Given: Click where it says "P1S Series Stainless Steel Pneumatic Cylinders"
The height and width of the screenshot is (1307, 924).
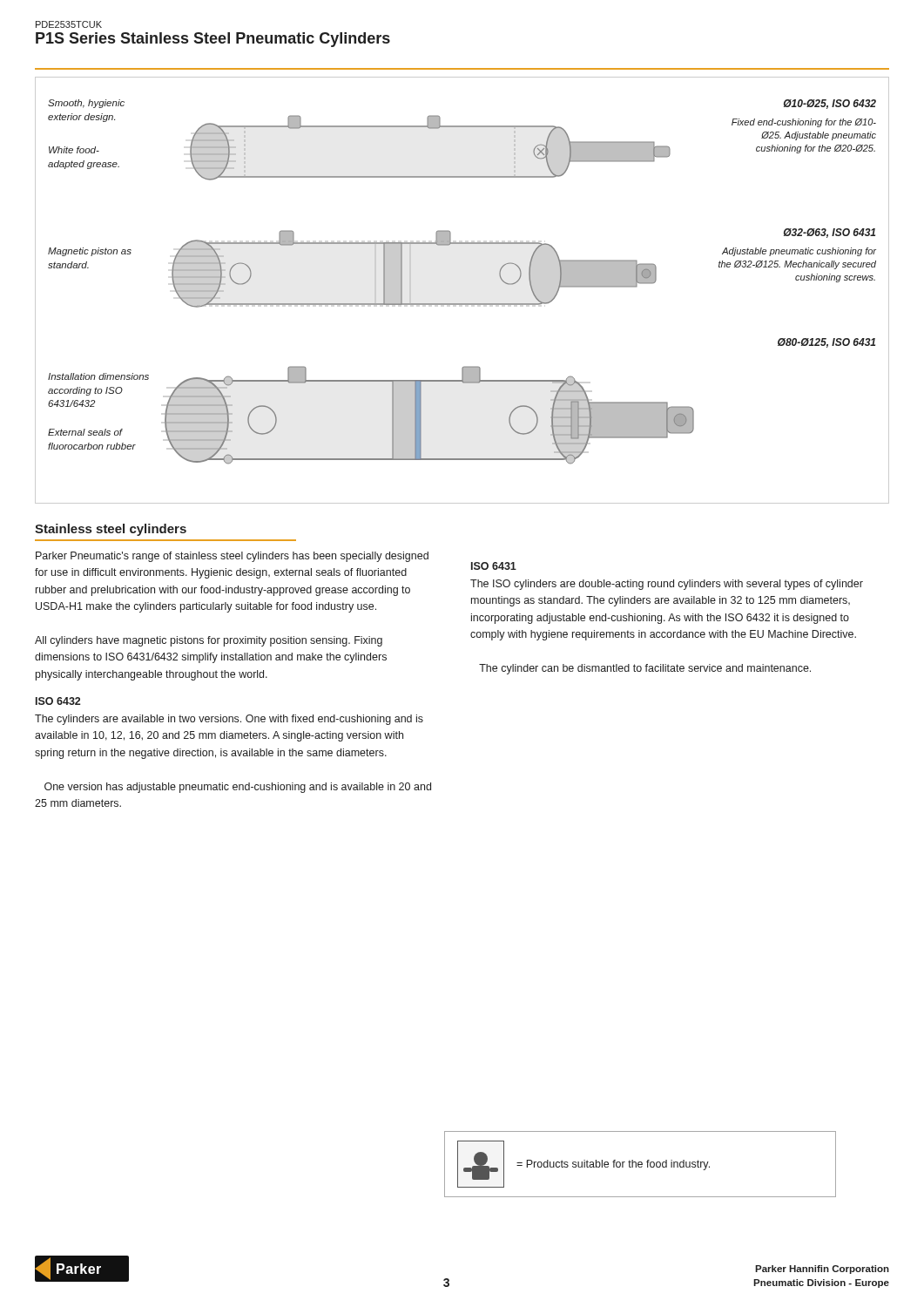Looking at the screenshot, I should 213,38.
